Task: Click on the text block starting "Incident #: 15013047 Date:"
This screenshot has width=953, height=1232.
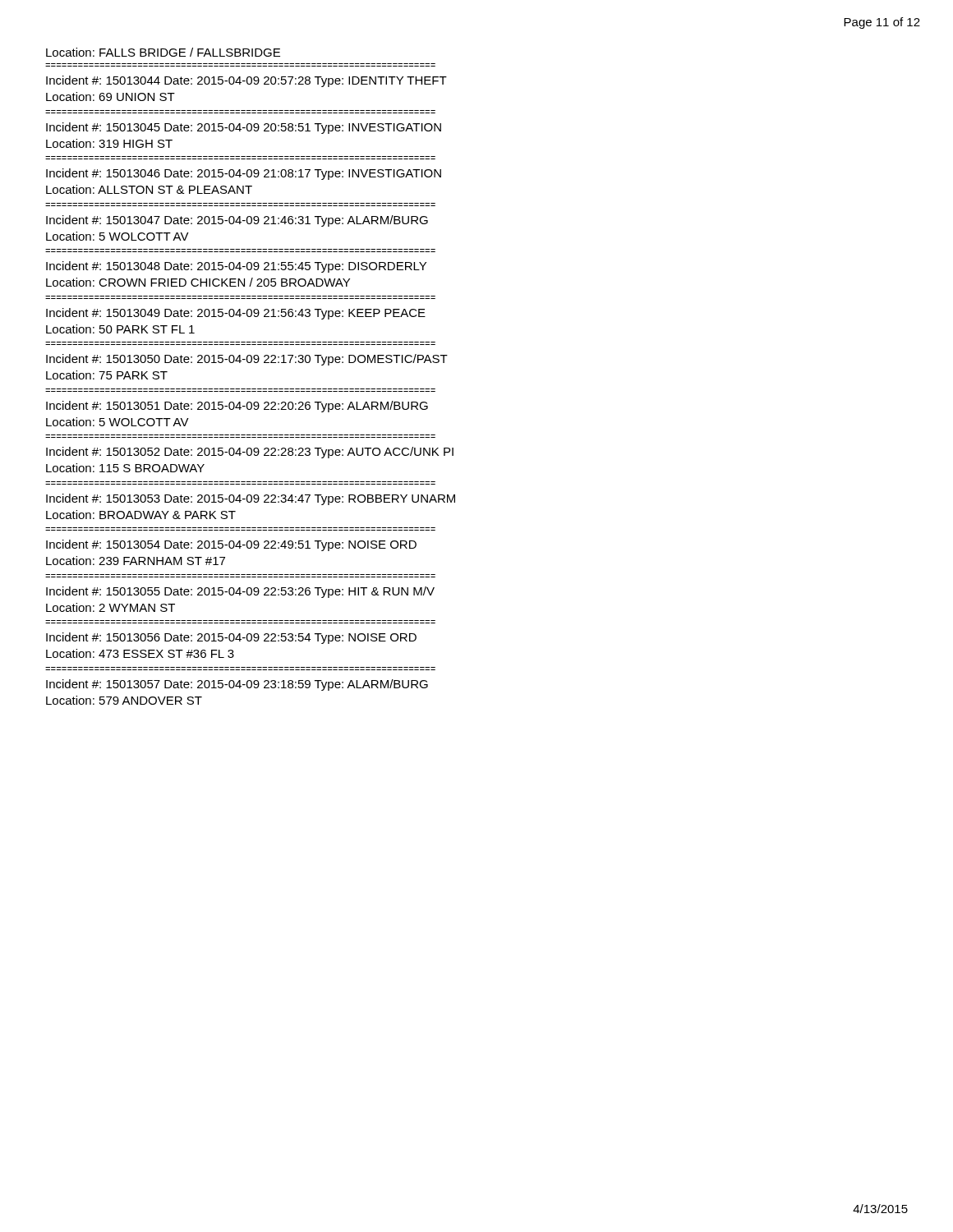Action: 237,221
